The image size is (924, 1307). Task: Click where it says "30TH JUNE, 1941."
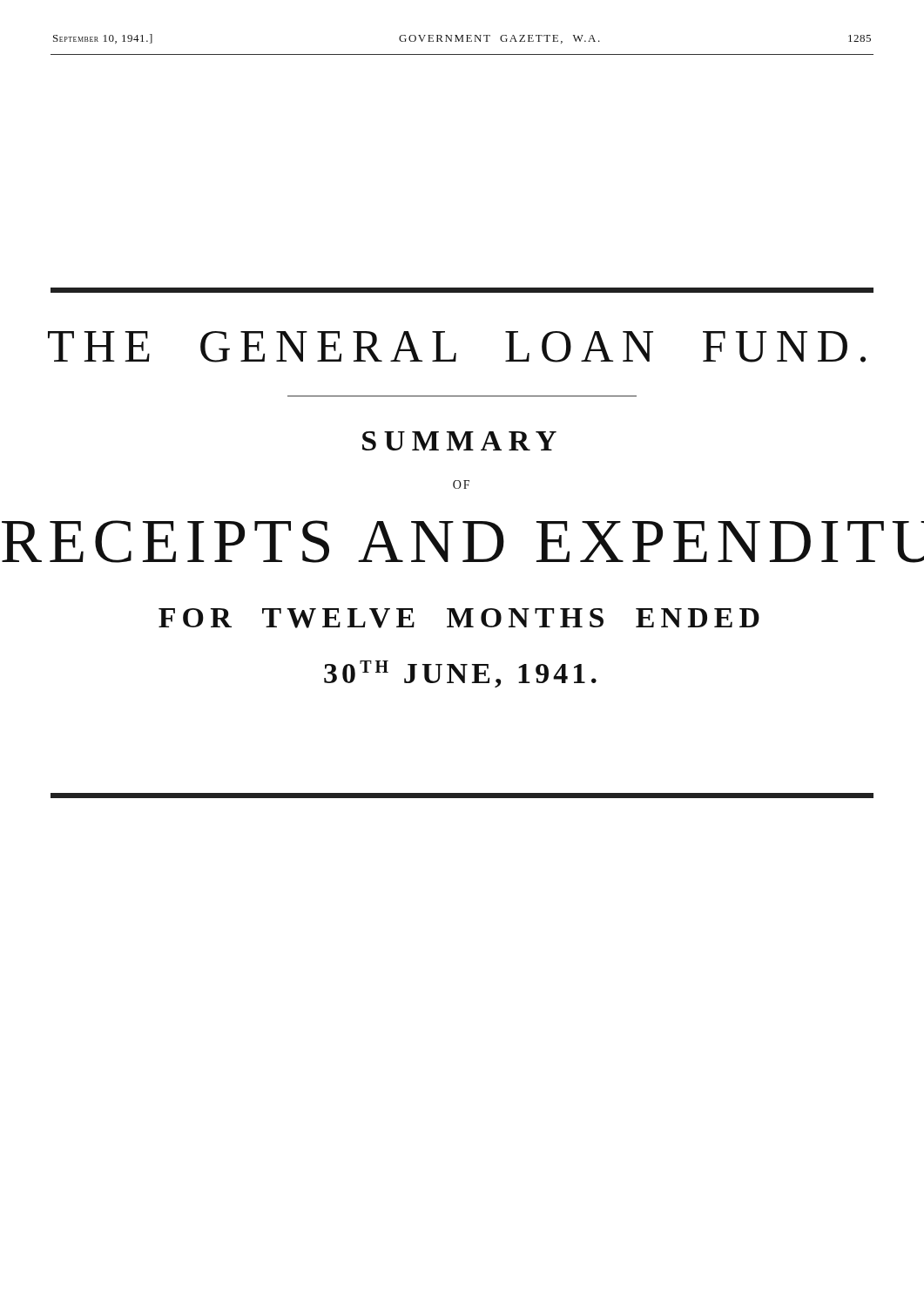[x=462, y=673]
